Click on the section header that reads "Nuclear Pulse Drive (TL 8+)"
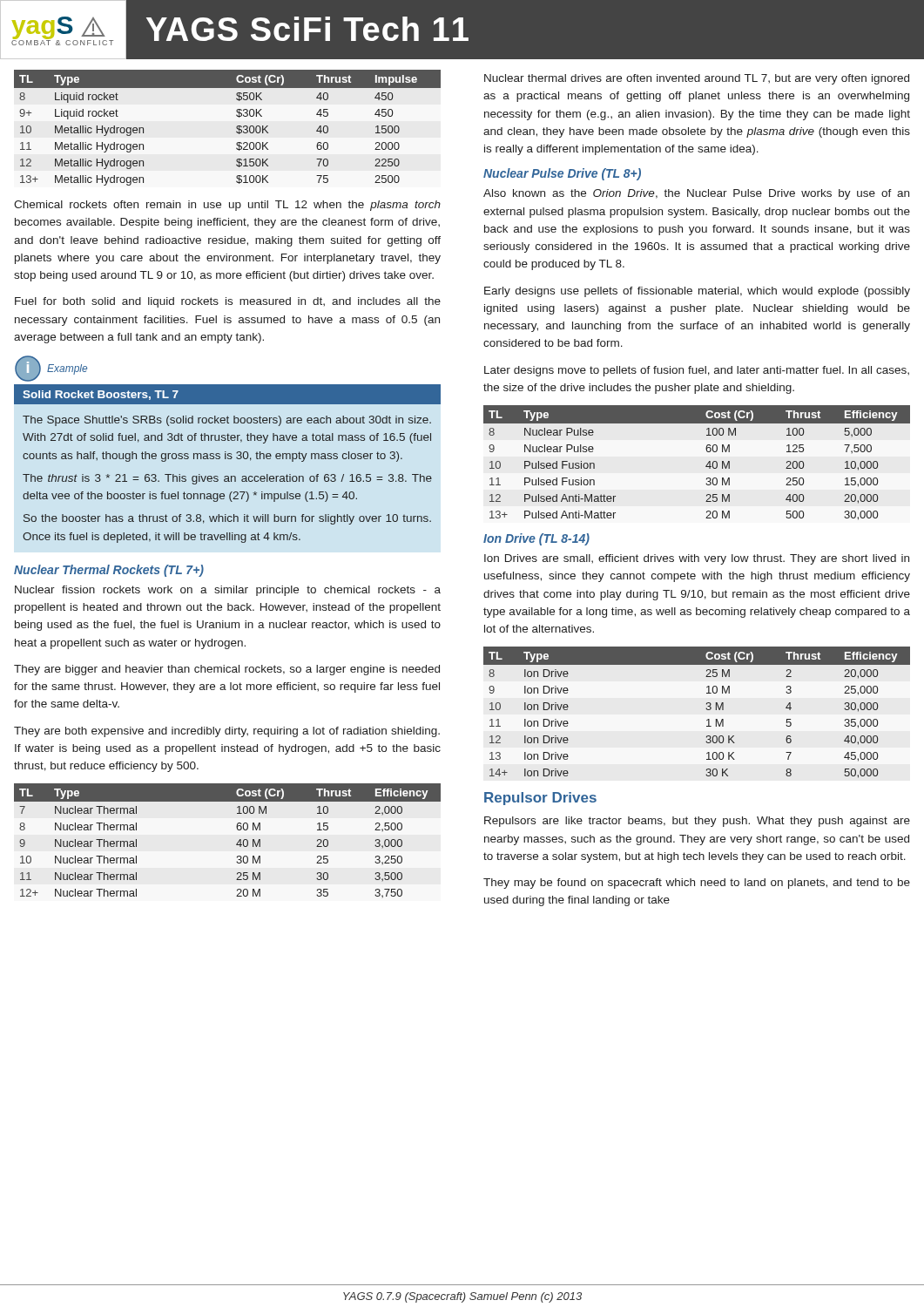The height and width of the screenshot is (1307, 924). click(562, 174)
